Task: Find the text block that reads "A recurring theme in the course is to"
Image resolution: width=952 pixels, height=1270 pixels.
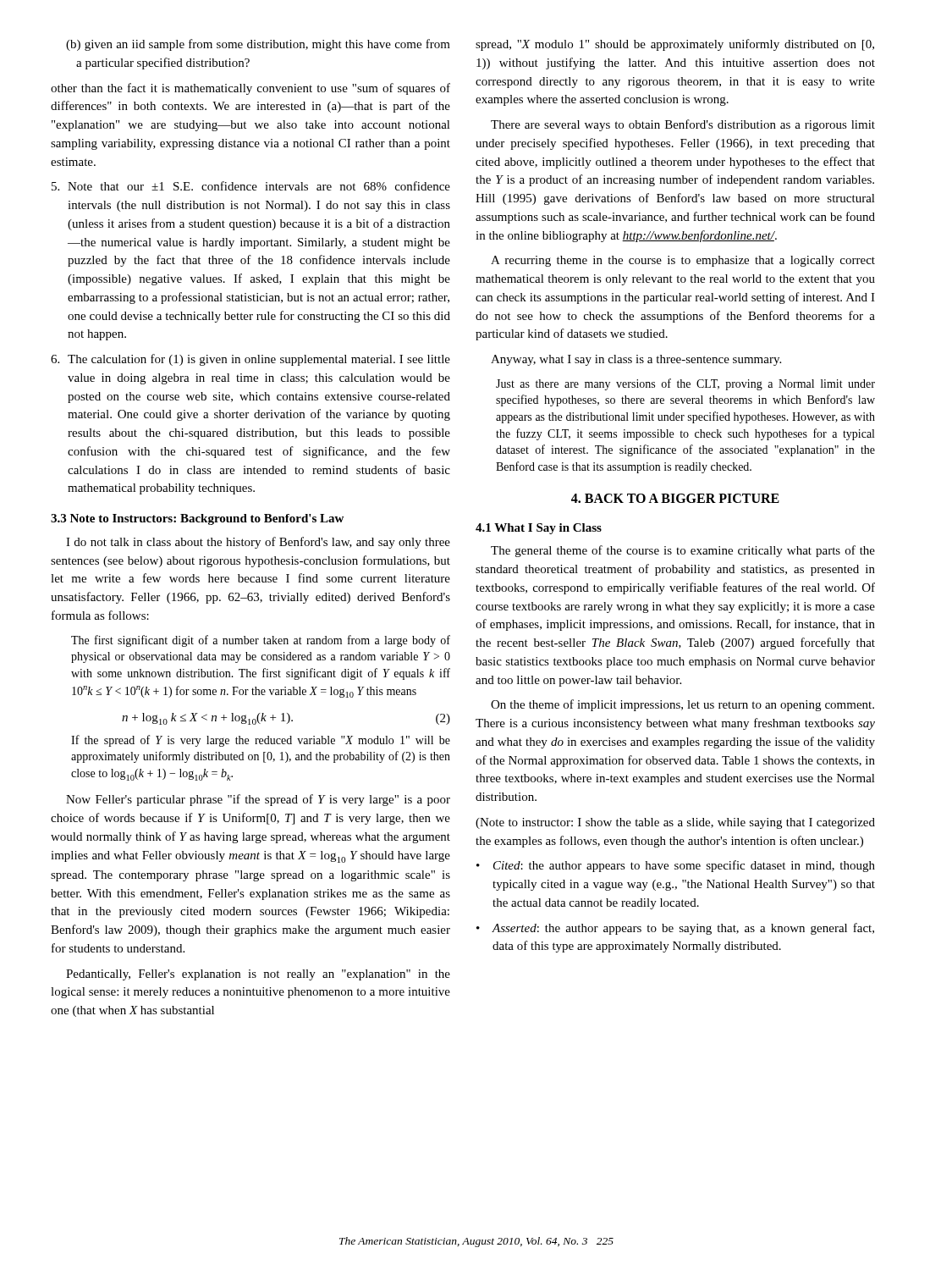Action: (675, 298)
